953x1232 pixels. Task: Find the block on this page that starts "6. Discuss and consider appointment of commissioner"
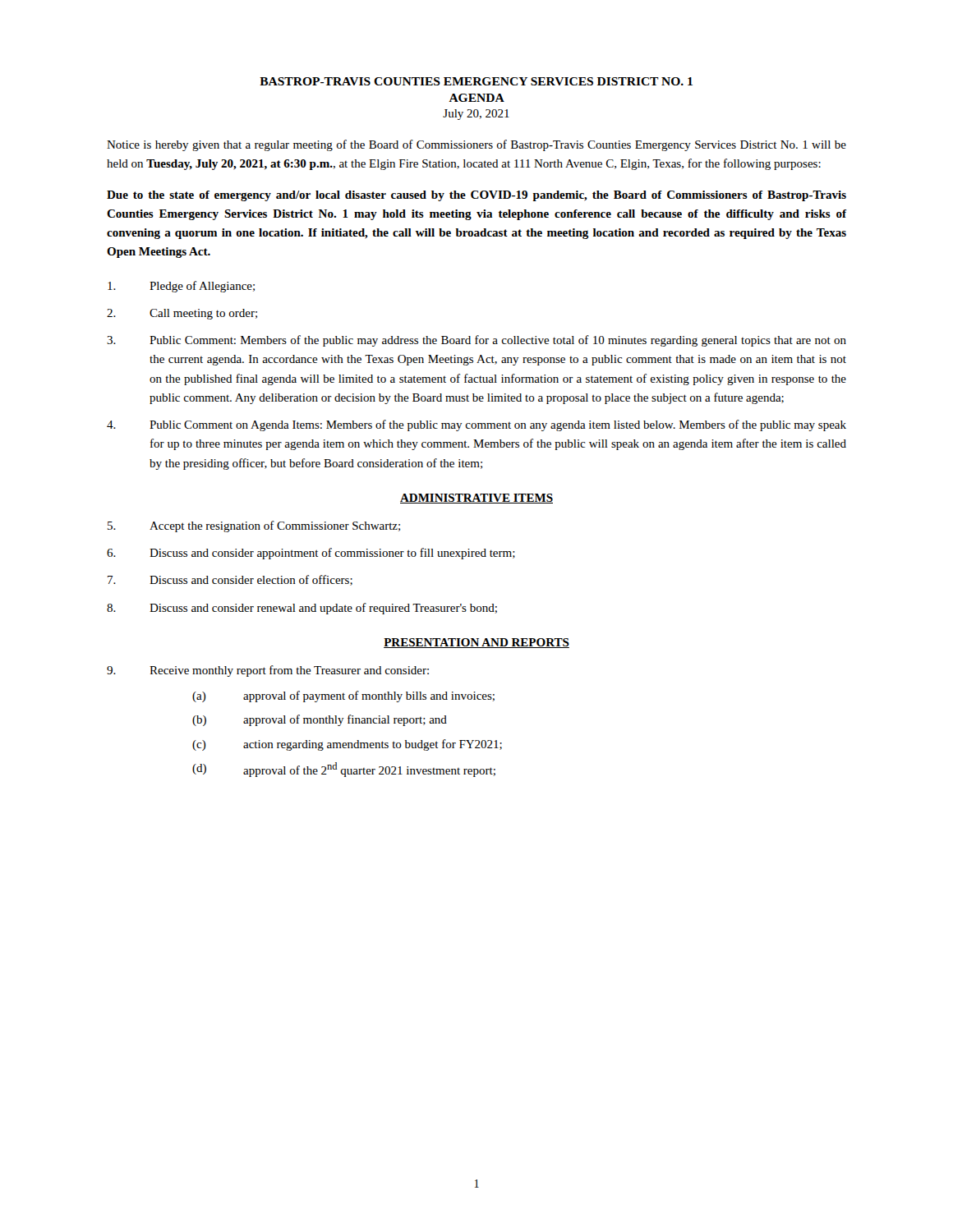pyautogui.click(x=476, y=553)
